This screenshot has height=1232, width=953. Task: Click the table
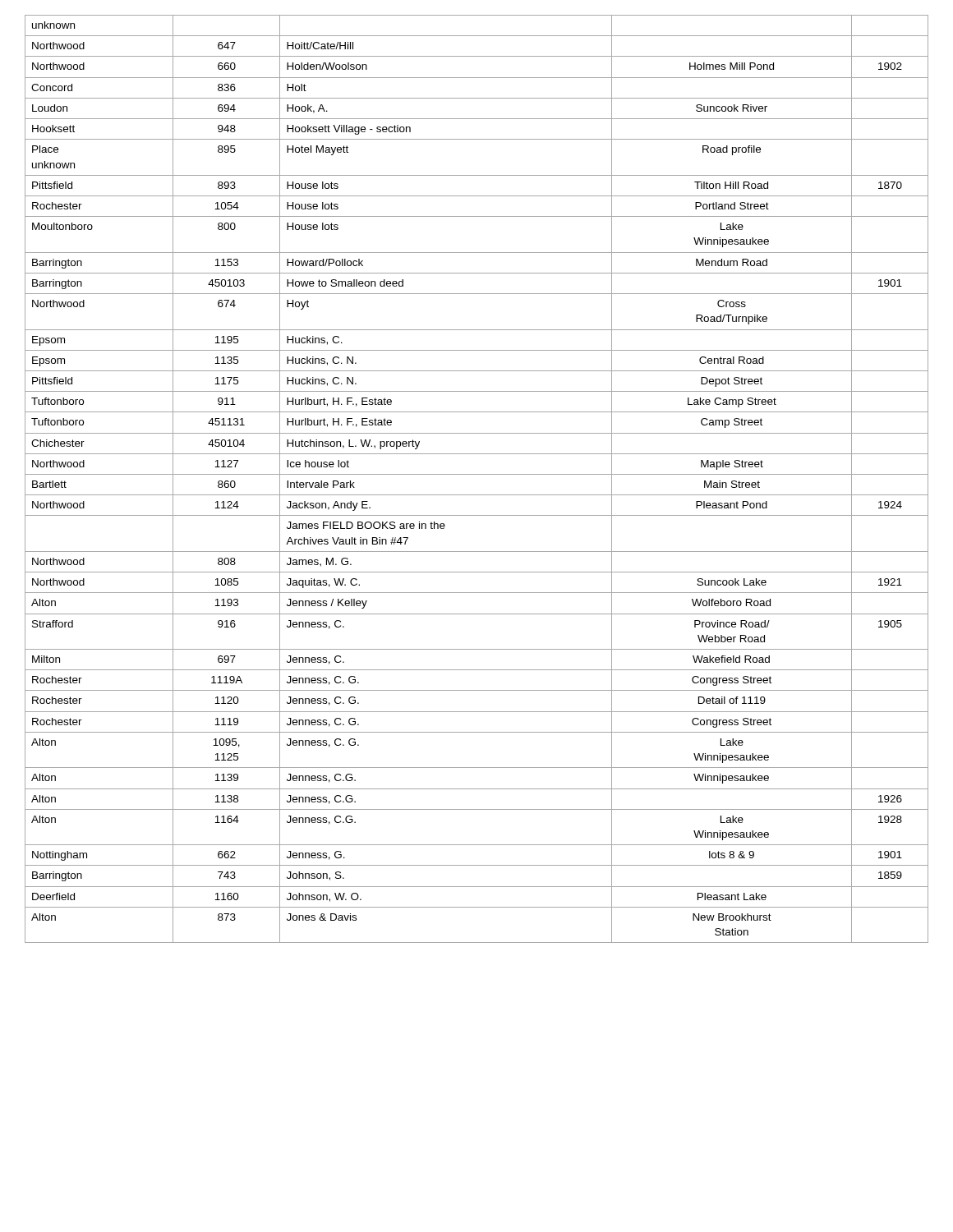coord(476,479)
